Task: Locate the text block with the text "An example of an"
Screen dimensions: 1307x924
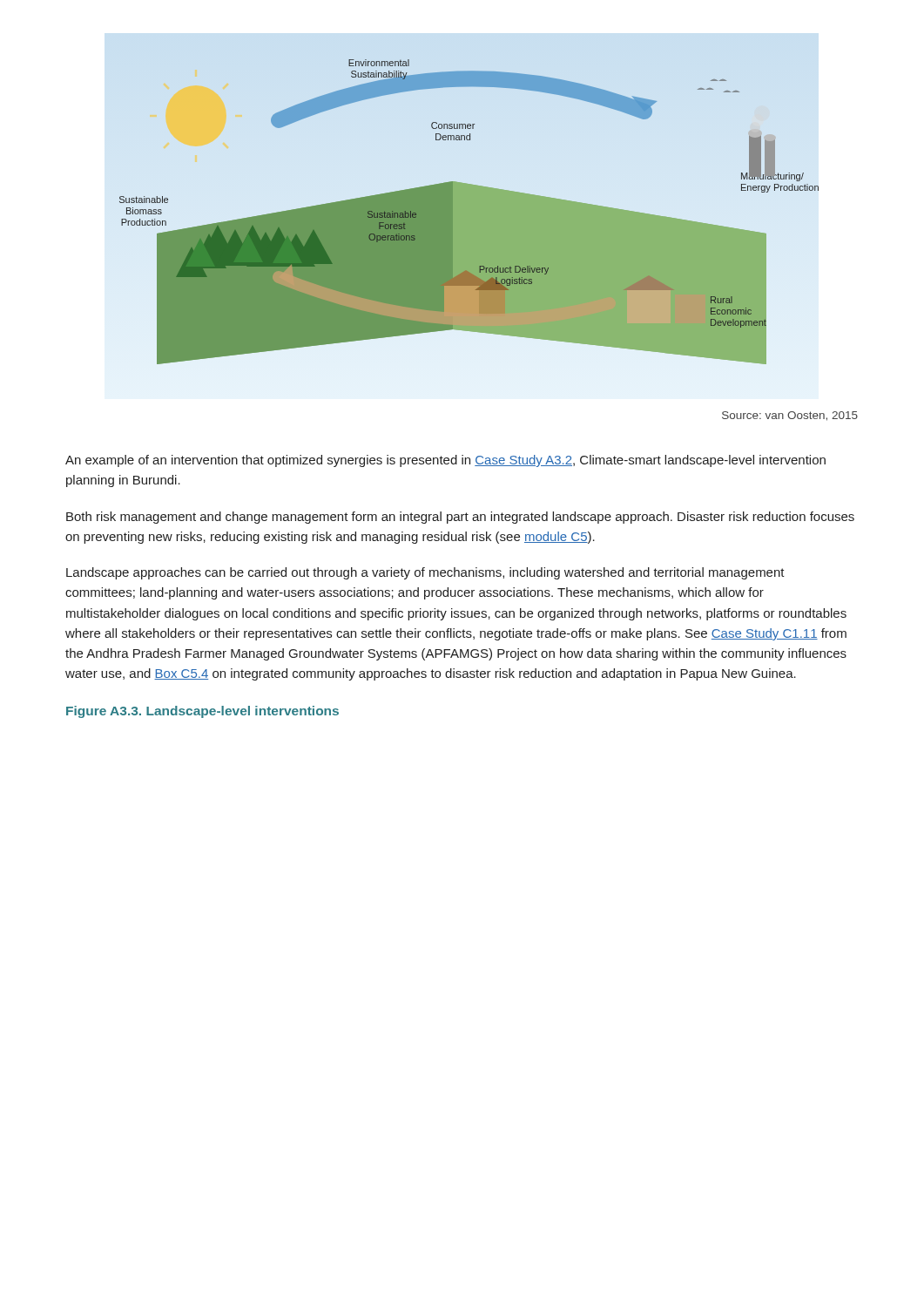Action: click(x=446, y=470)
